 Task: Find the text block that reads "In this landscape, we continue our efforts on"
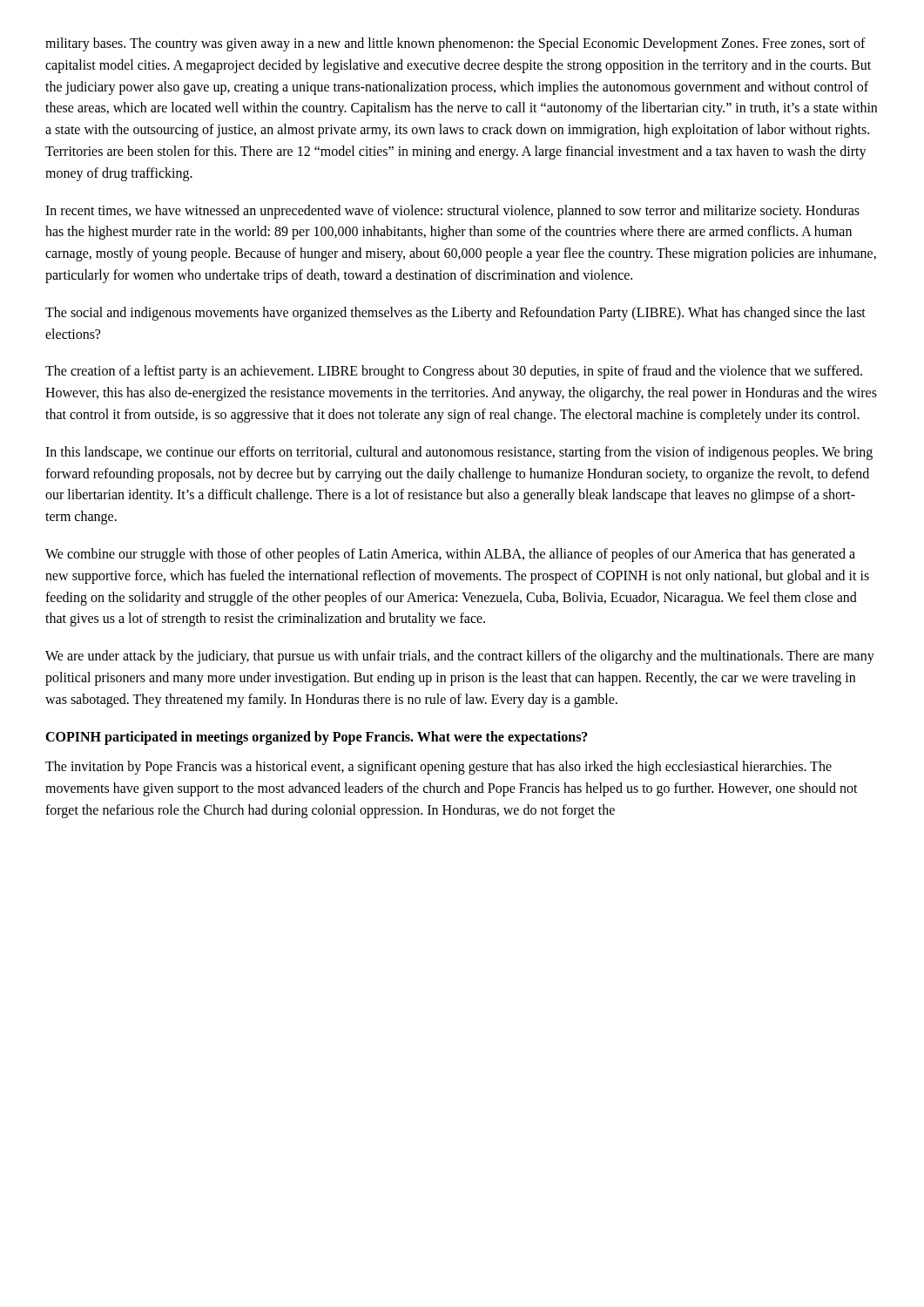click(x=459, y=484)
